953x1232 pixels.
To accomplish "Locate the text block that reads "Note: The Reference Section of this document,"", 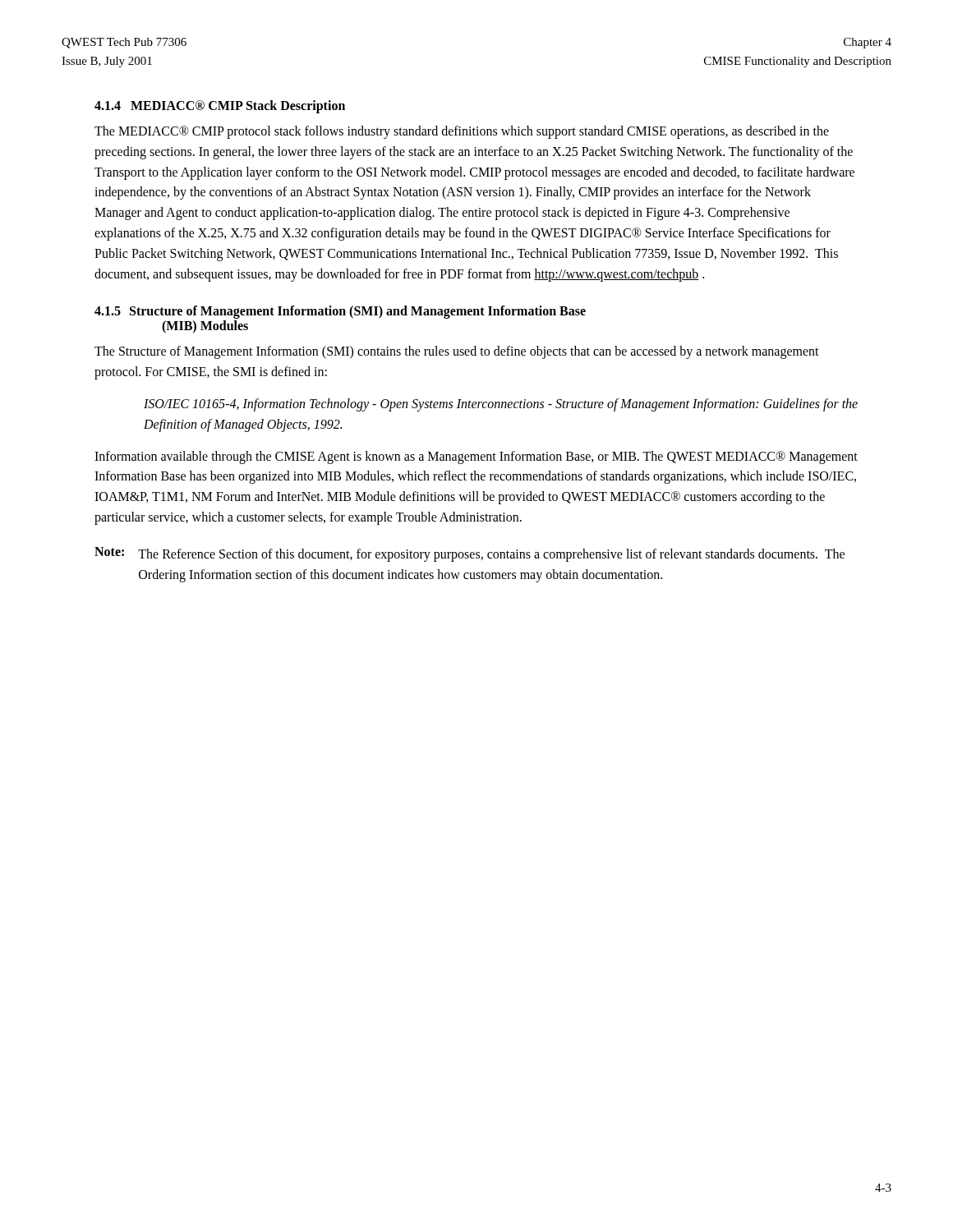I will (476, 565).
